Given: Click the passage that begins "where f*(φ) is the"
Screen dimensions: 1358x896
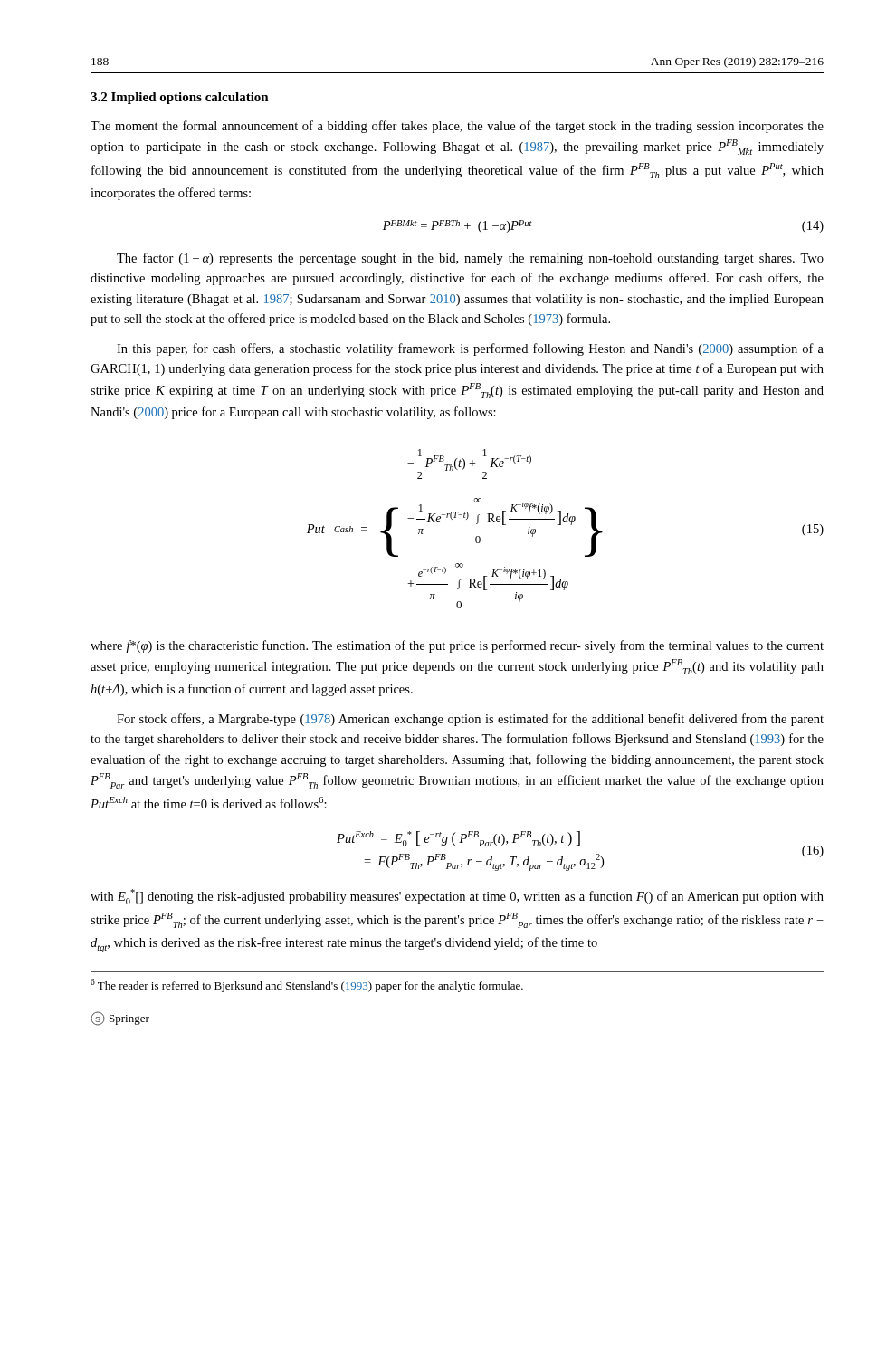Looking at the screenshot, I should pyautogui.click(x=457, y=667).
